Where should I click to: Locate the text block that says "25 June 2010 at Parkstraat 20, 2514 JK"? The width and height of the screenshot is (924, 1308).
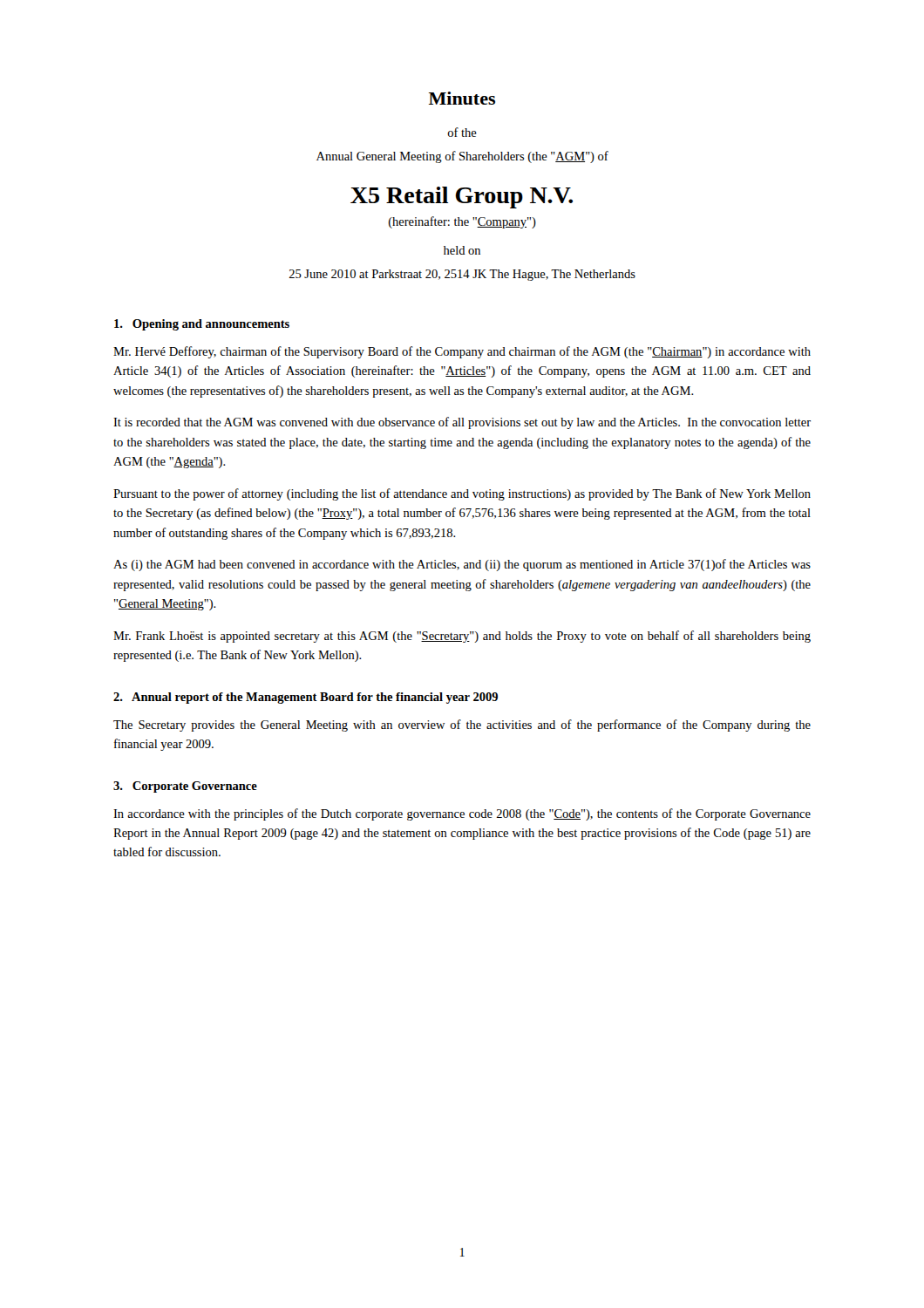point(462,274)
